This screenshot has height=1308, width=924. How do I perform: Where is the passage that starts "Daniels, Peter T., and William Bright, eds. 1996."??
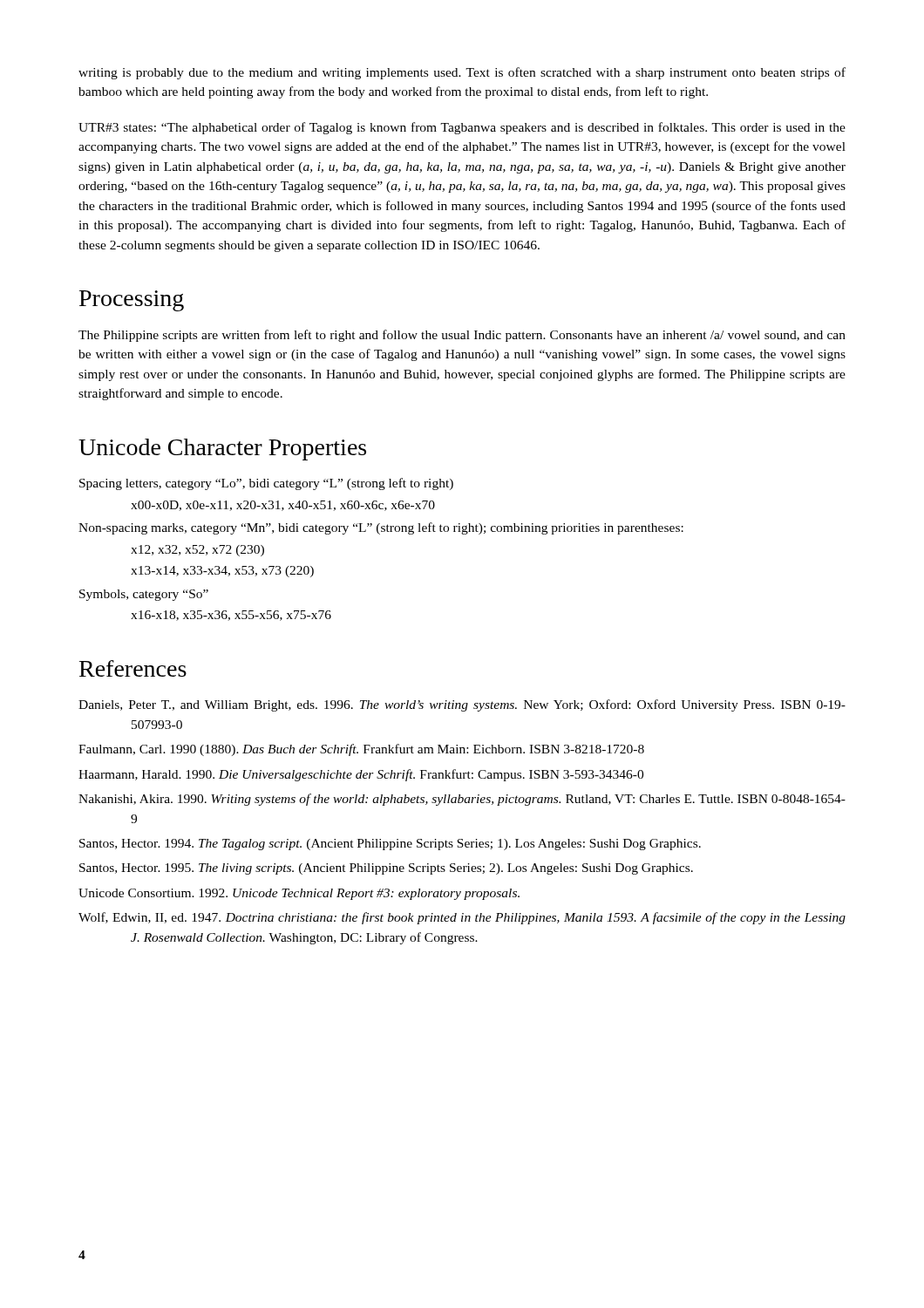[x=462, y=714]
